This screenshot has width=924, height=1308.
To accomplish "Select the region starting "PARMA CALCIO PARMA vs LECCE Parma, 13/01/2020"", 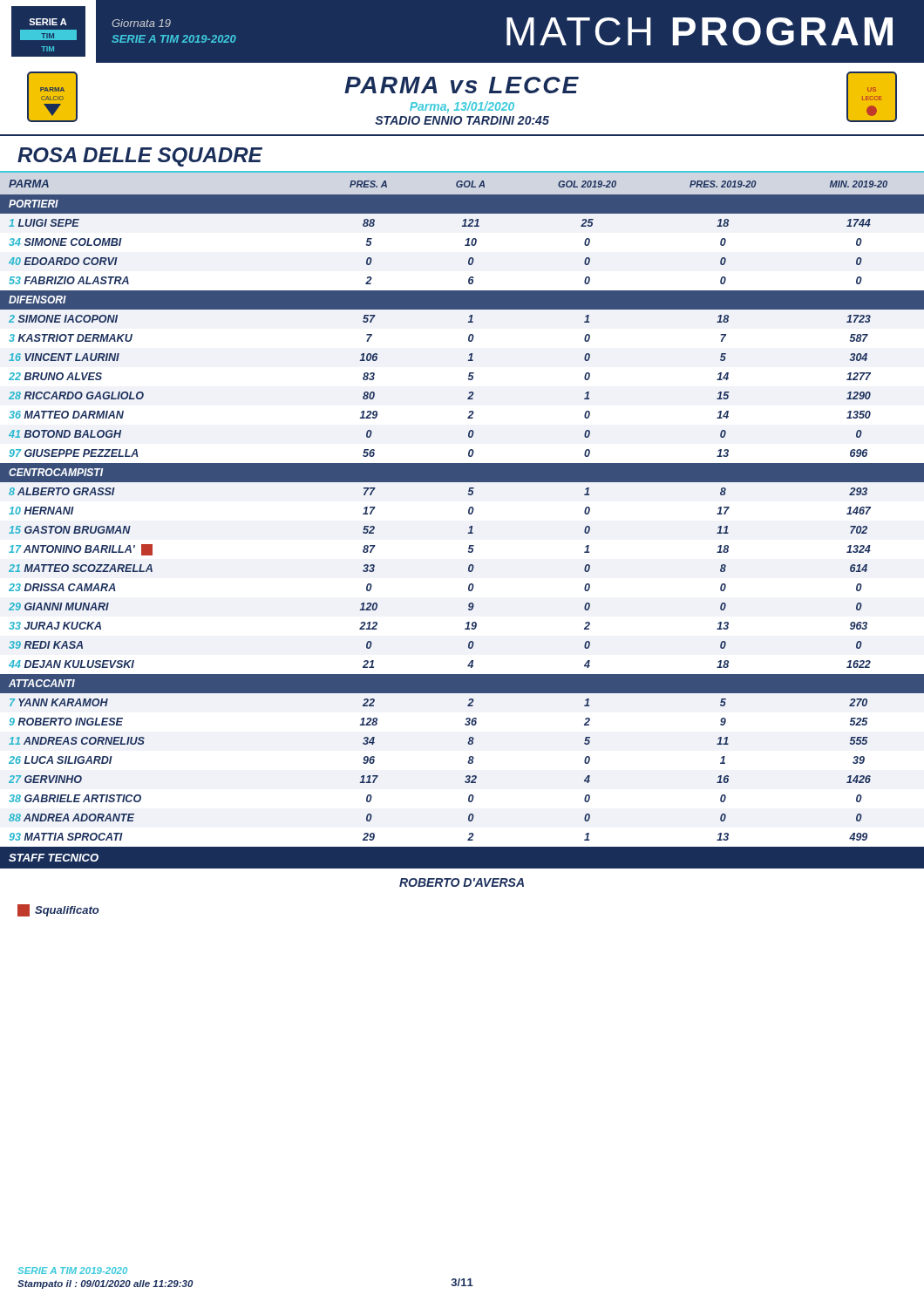I will click(462, 99).
